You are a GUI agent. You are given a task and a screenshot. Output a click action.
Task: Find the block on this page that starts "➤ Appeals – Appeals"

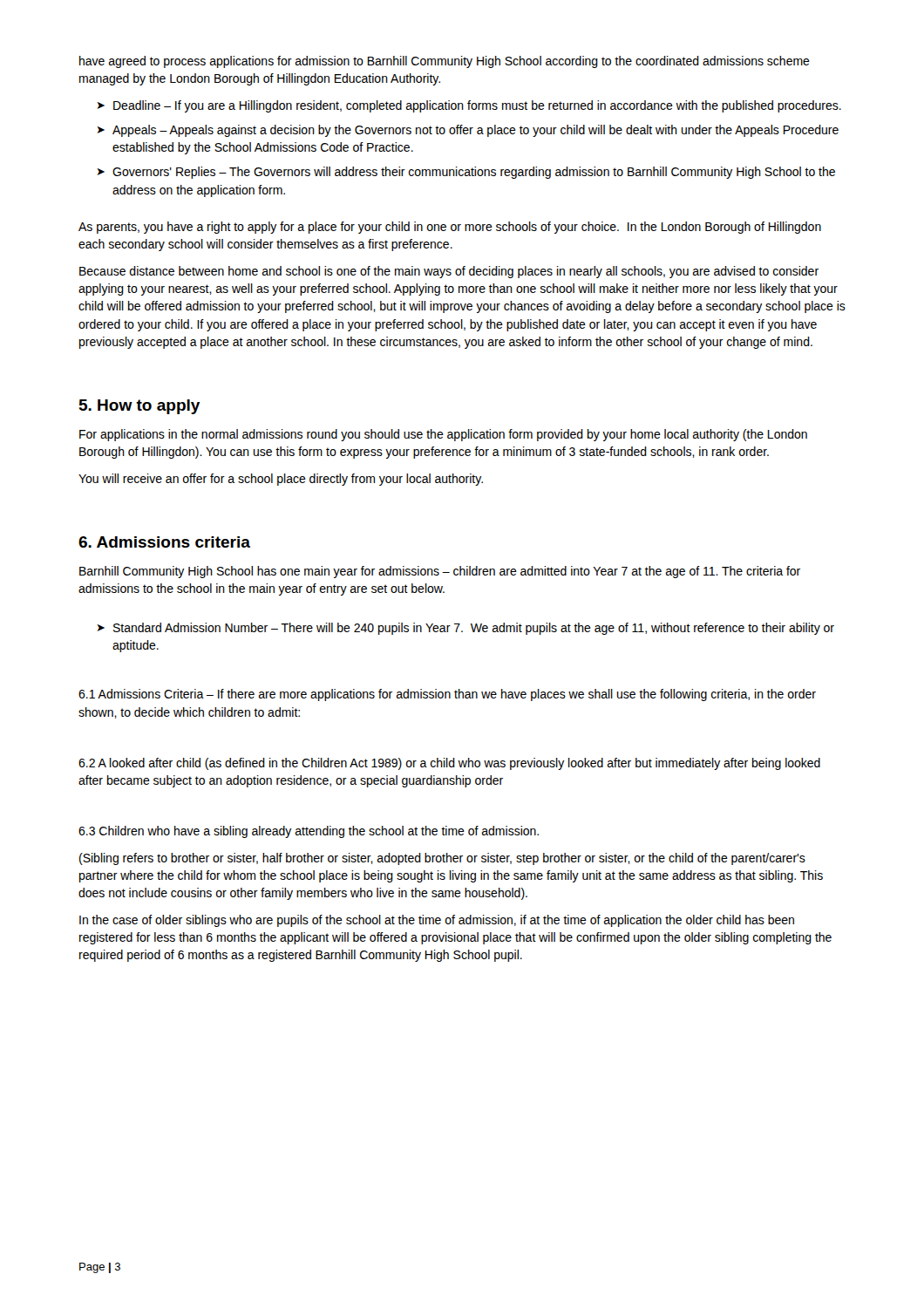click(471, 139)
